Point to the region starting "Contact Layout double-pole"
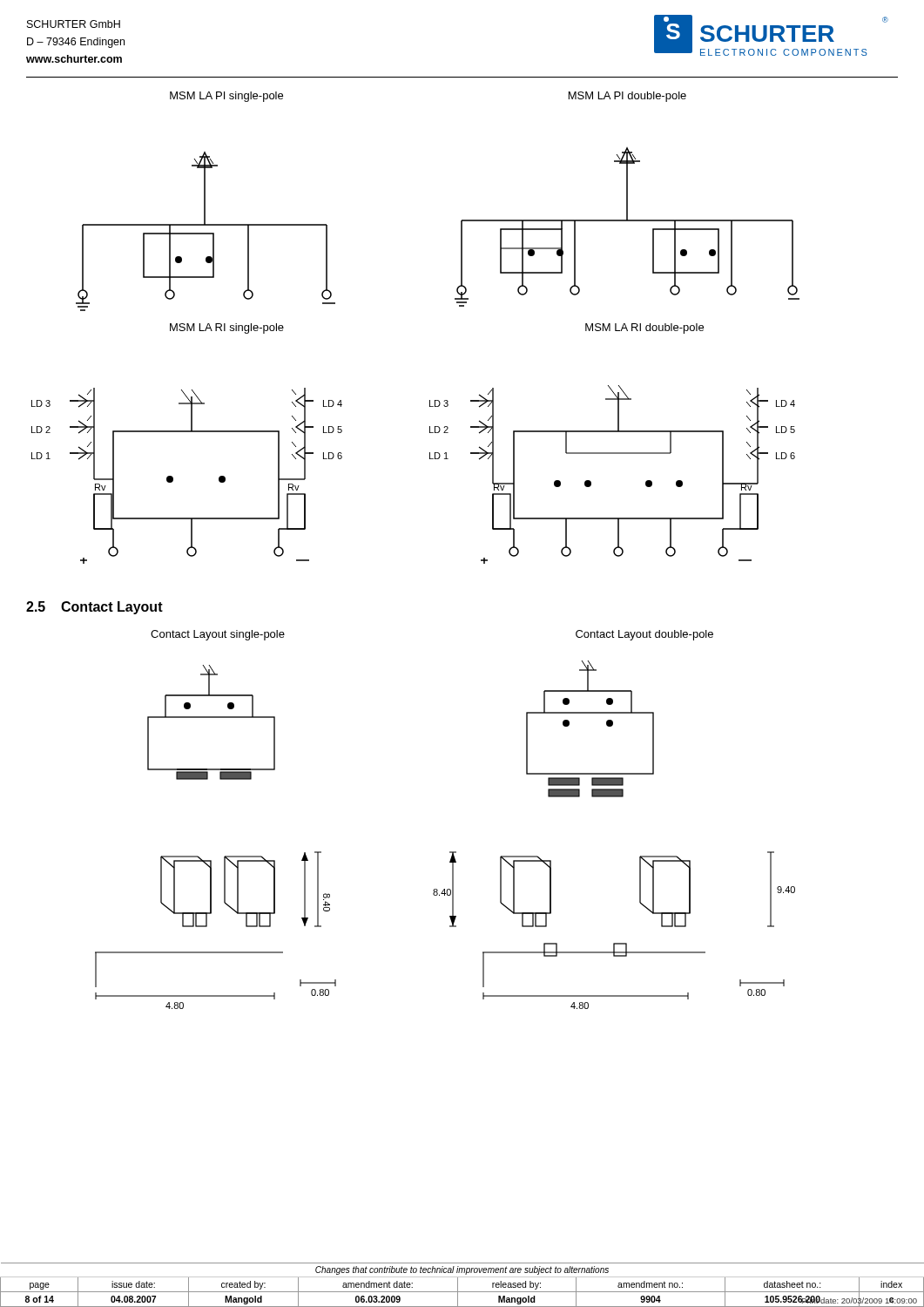924x1307 pixels. coord(644,634)
